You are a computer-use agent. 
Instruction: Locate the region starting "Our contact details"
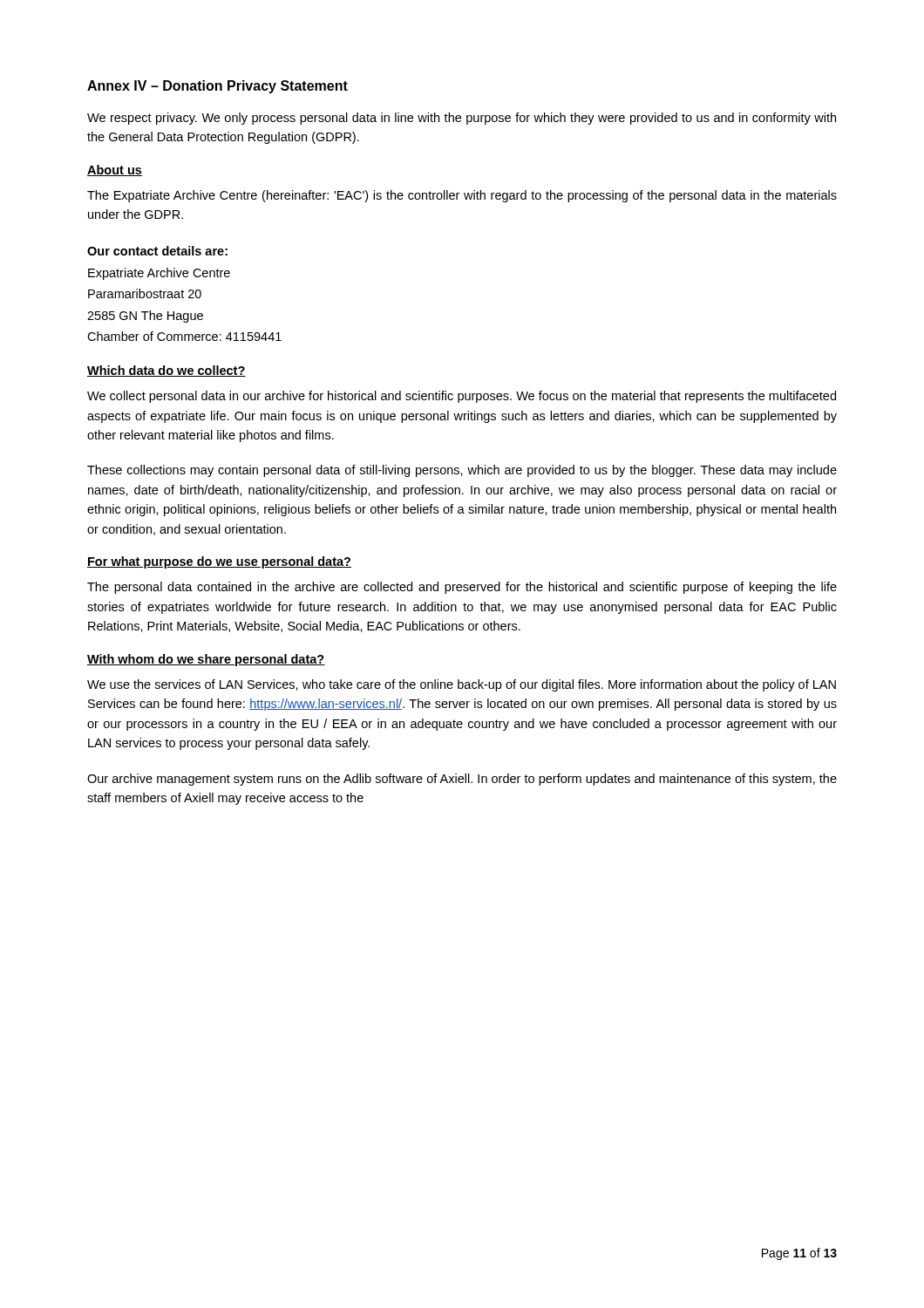coord(184,294)
